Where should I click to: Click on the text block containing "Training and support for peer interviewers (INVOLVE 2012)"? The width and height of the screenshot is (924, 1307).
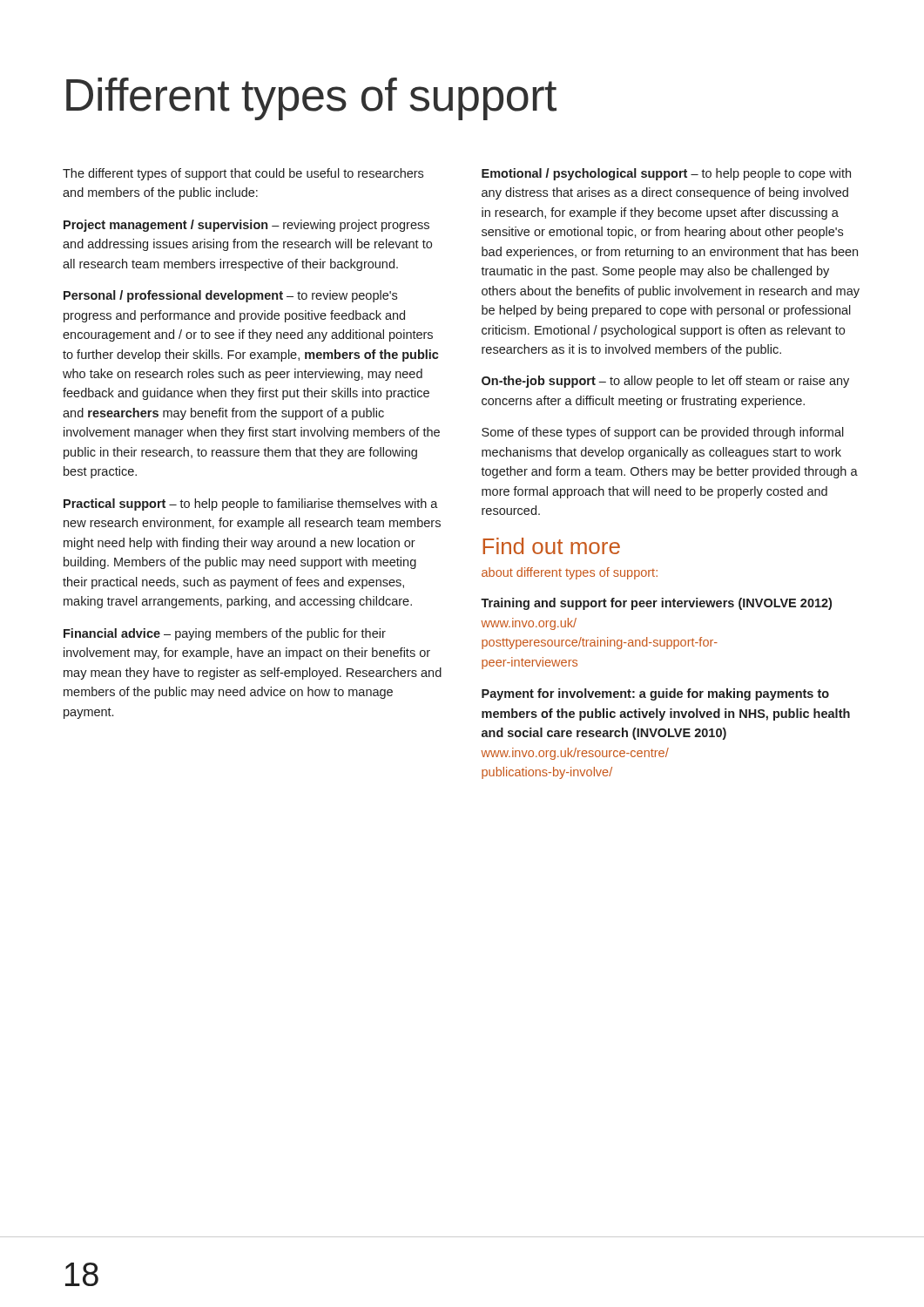tap(657, 633)
